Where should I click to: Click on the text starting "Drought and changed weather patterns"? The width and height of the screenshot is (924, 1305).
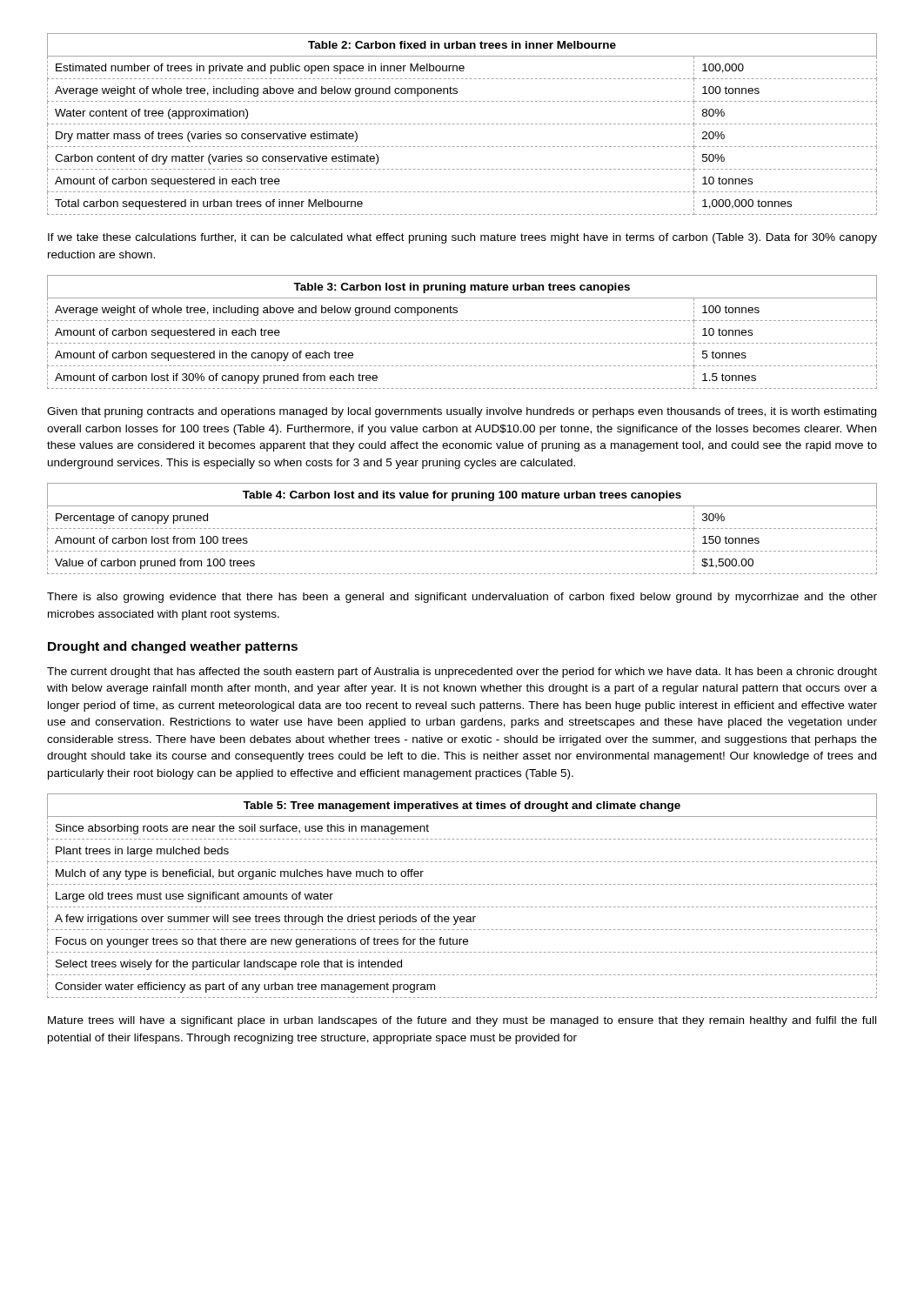(x=172, y=646)
